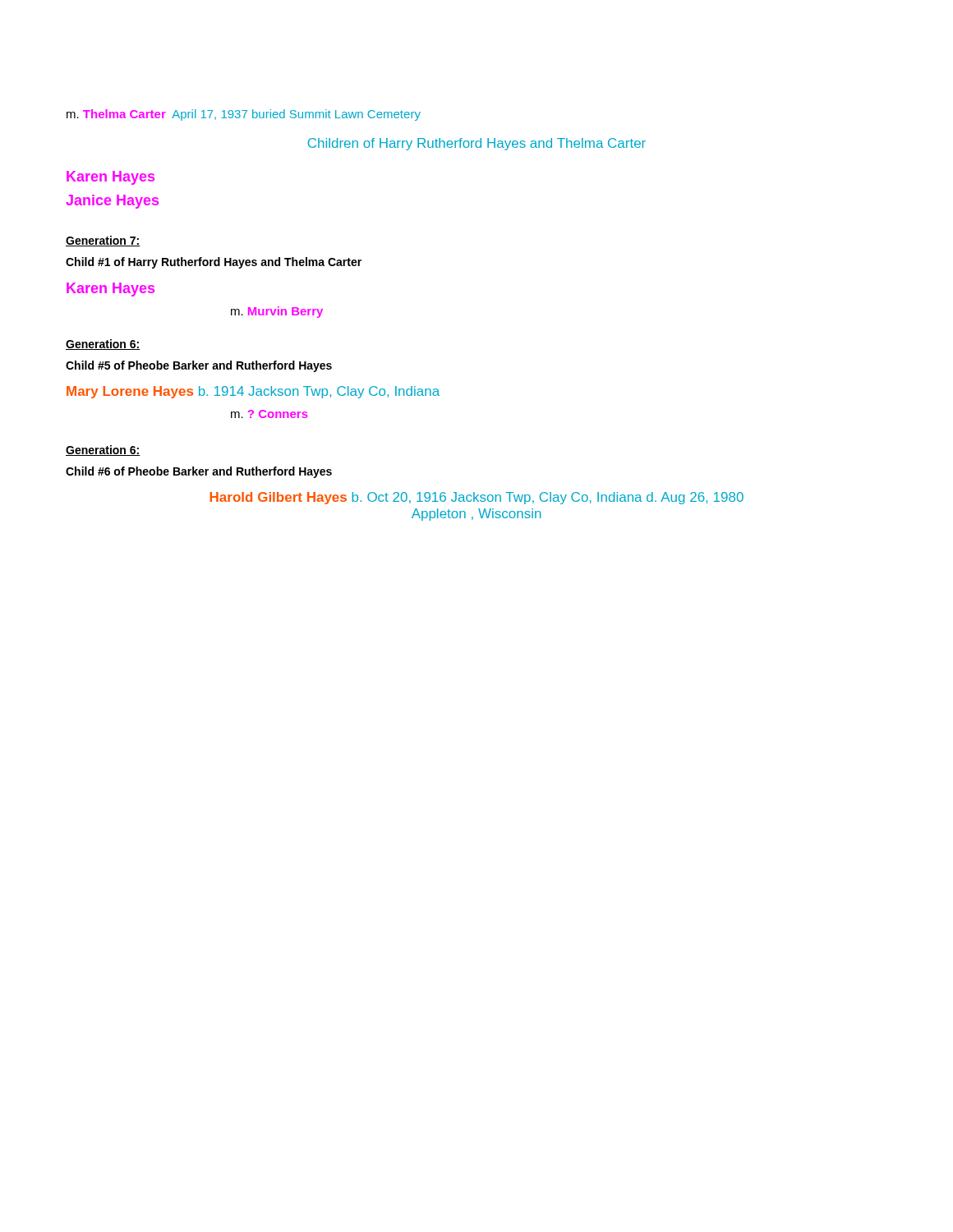This screenshot has width=953, height=1232.
Task: Find the region starting "Harold Gilbert Hayes b. Oct 20, 1916 Jackson"
Action: [476, 505]
